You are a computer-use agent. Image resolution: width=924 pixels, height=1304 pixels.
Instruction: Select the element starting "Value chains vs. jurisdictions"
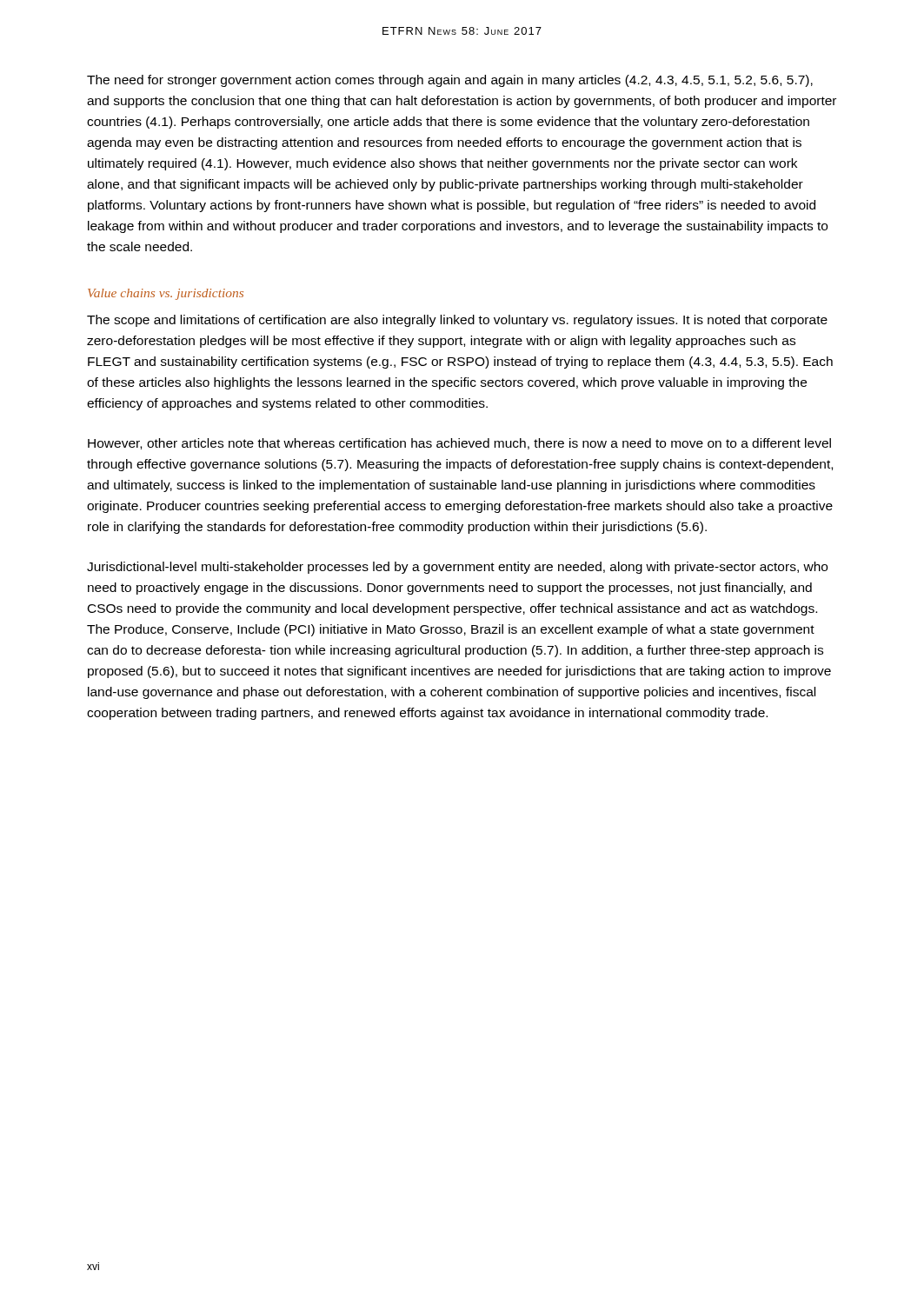click(x=166, y=293)
